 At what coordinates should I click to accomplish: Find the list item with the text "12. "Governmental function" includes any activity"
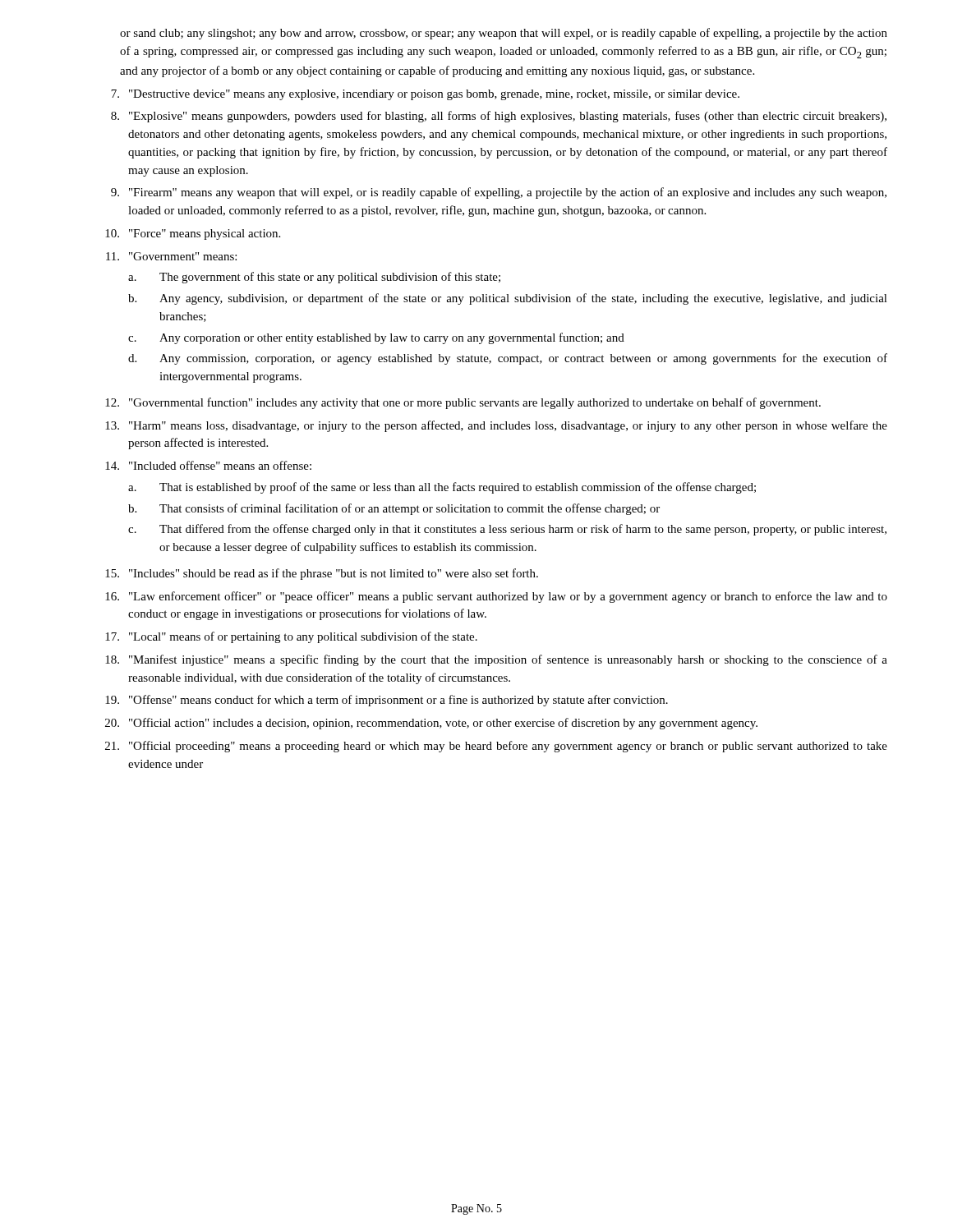(485, 403)
